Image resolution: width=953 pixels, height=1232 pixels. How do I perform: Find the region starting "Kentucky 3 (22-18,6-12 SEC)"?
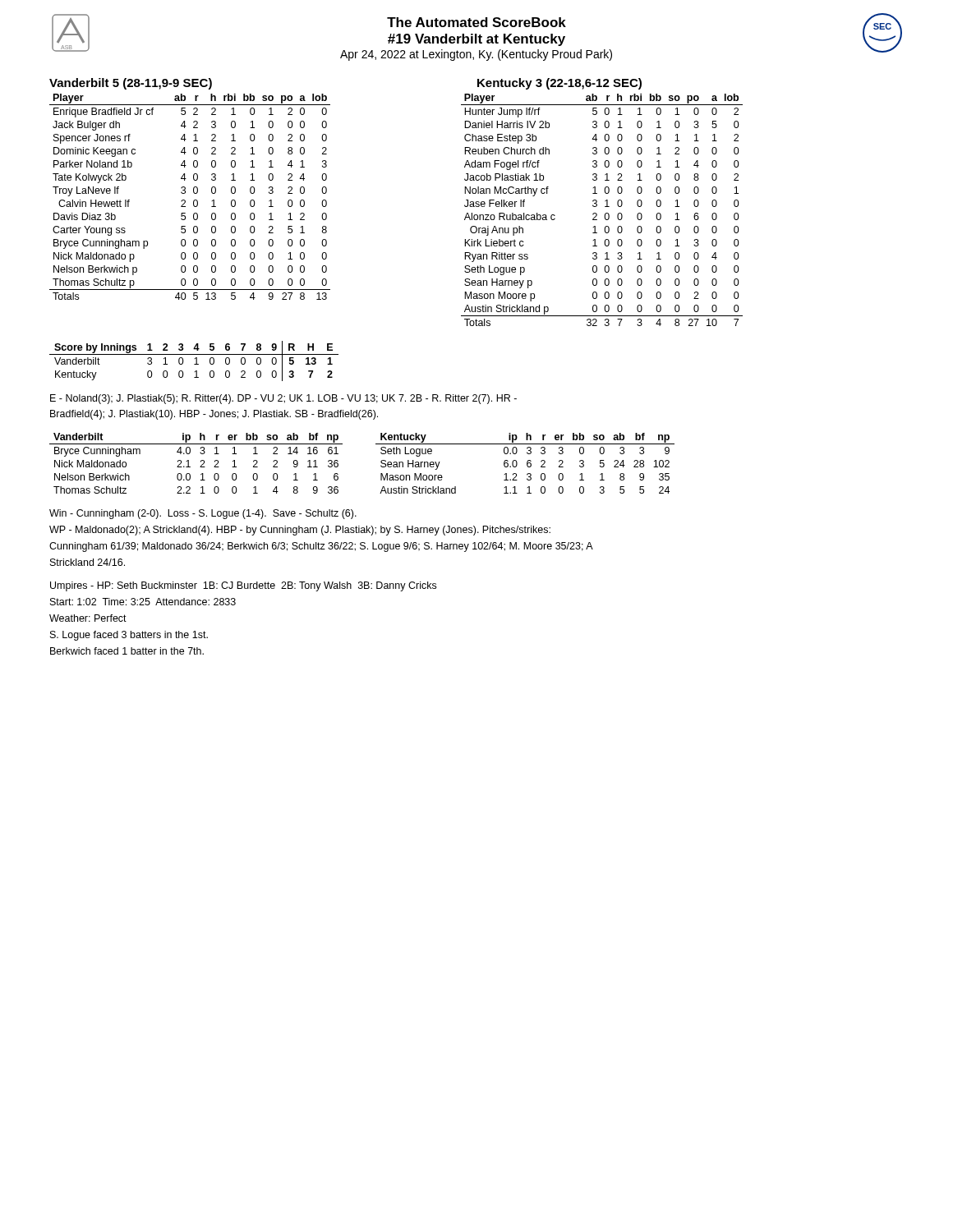coord(559,83)
